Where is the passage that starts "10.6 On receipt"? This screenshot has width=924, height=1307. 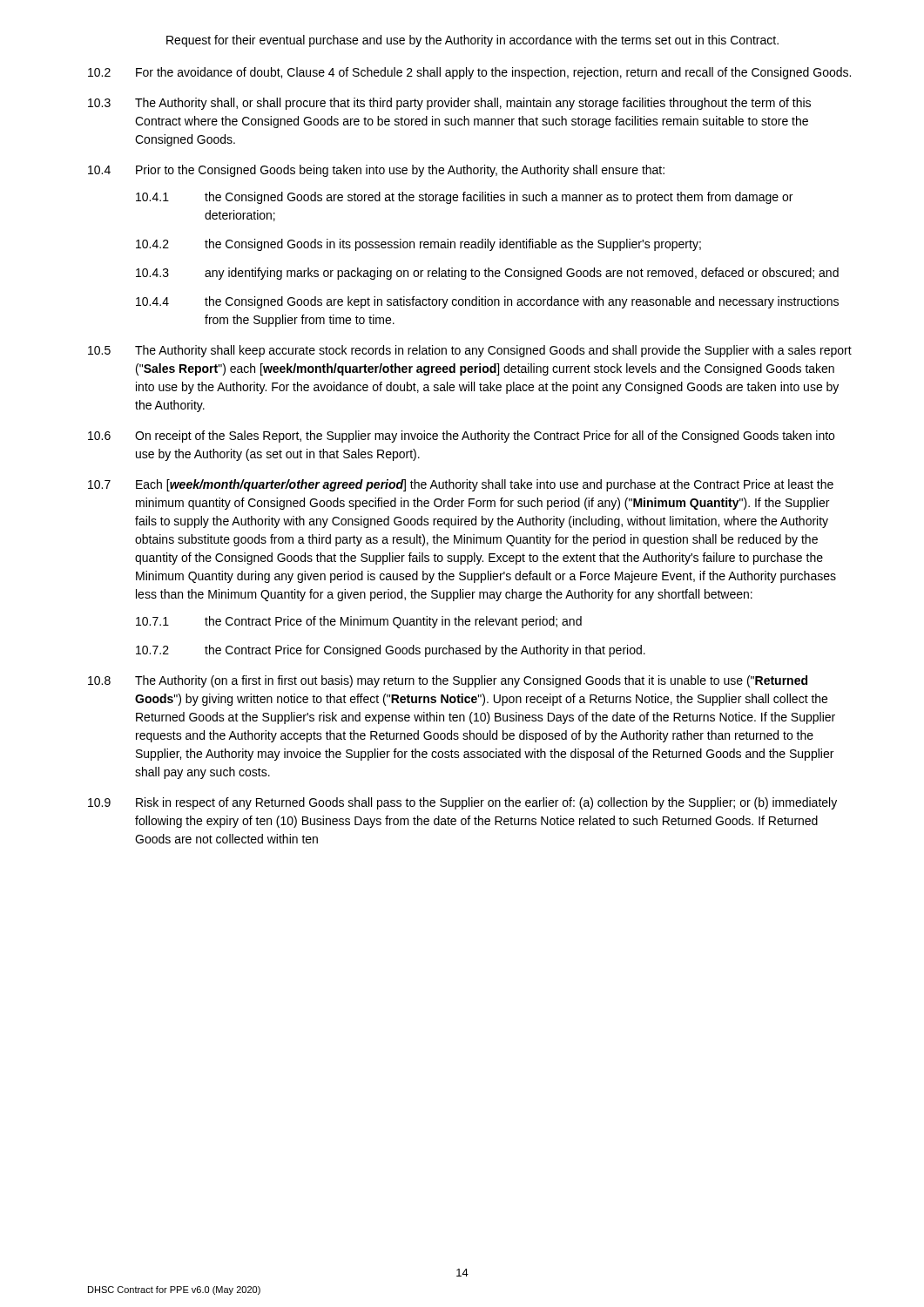(471, 445)
